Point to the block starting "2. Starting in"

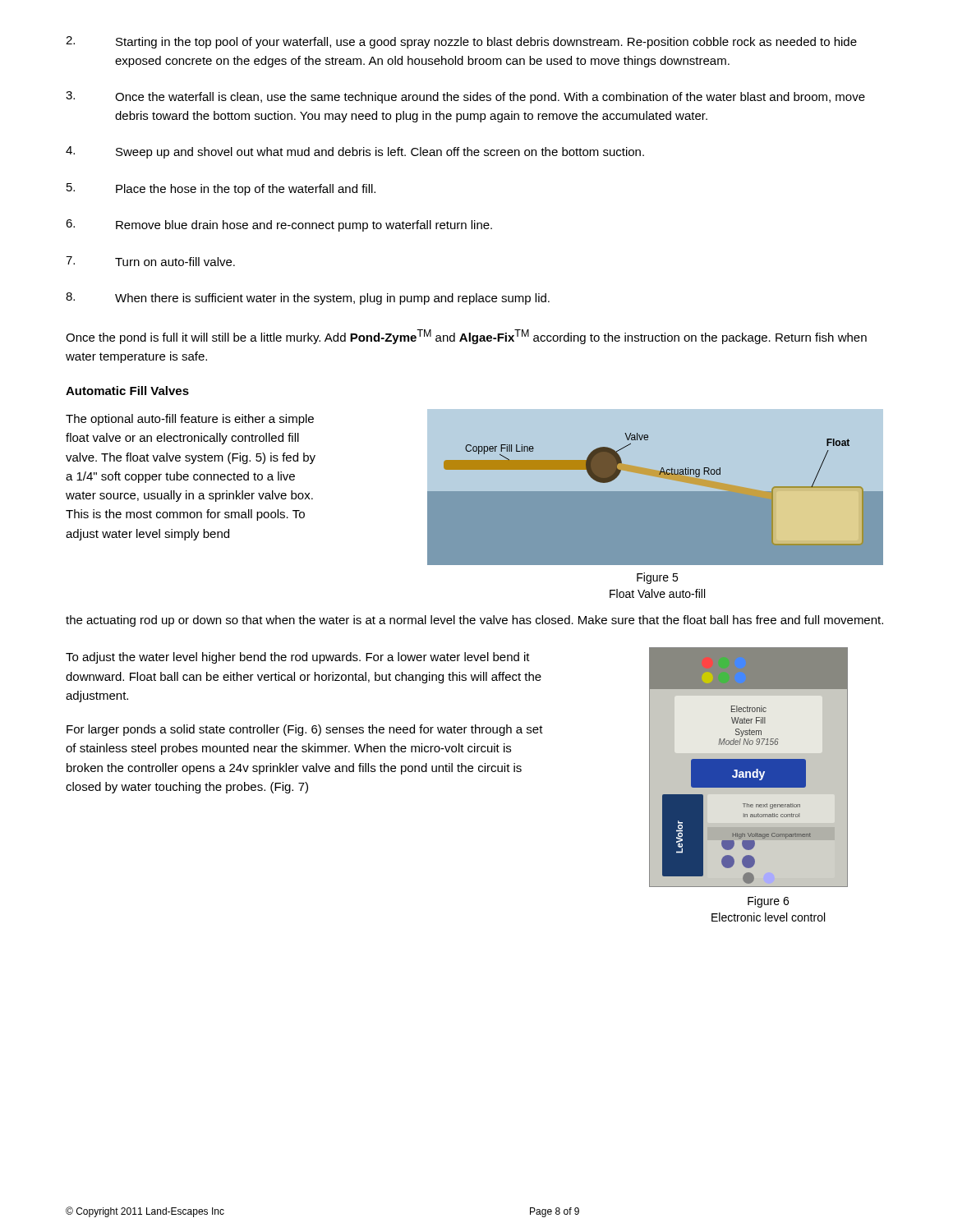476,51
